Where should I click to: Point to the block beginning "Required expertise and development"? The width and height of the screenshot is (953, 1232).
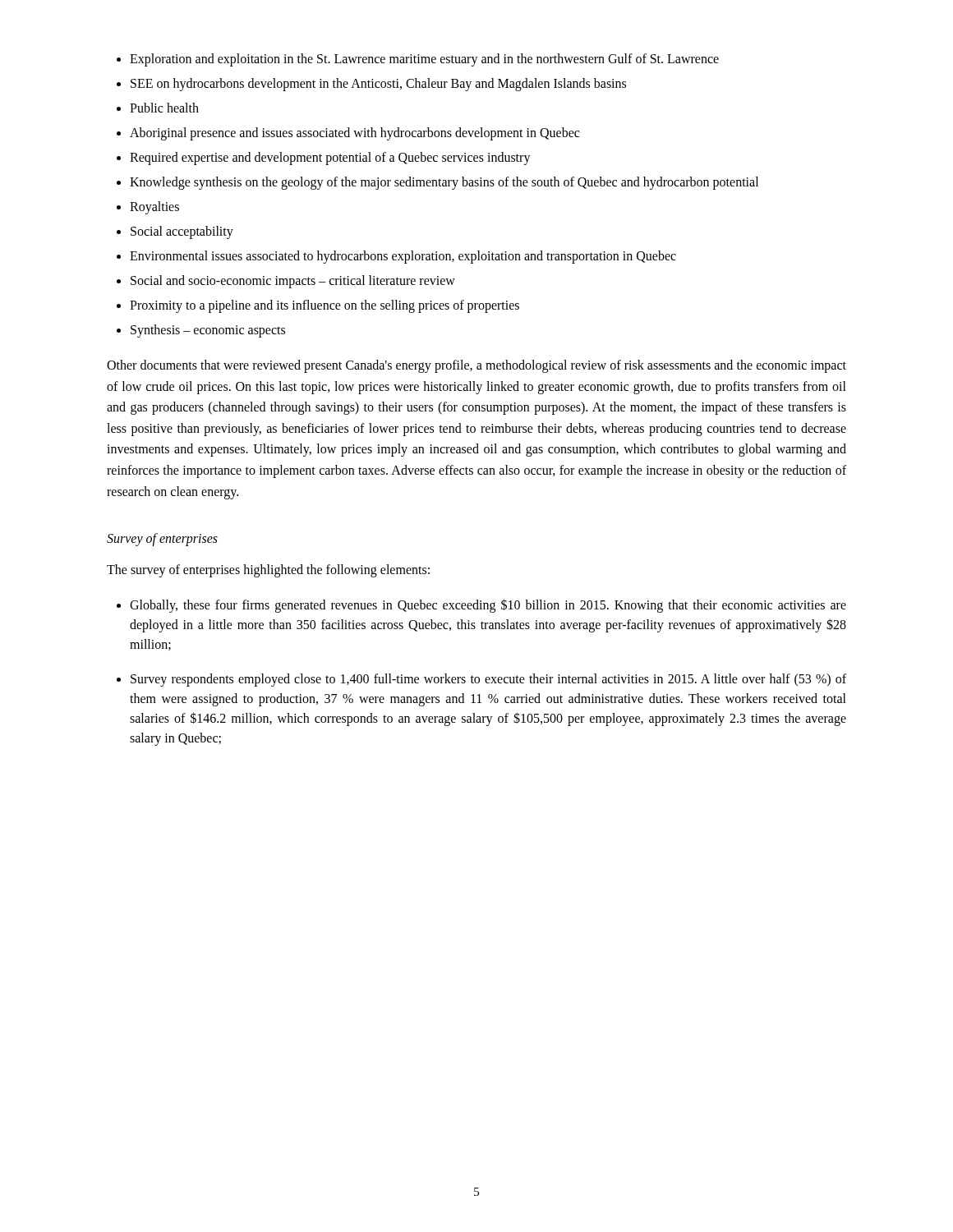(x=488, y=158)
